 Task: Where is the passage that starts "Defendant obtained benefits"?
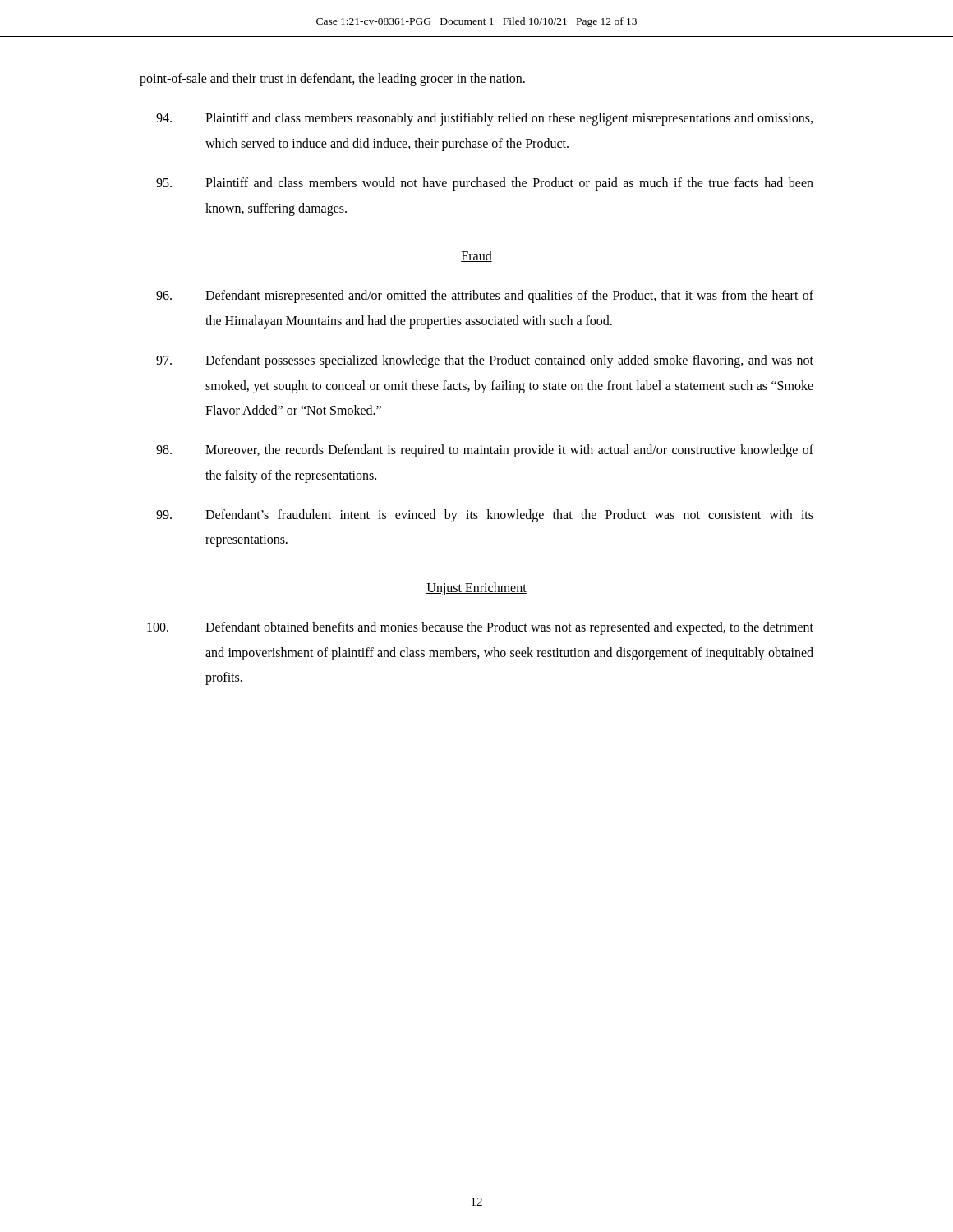coord(480,650)
